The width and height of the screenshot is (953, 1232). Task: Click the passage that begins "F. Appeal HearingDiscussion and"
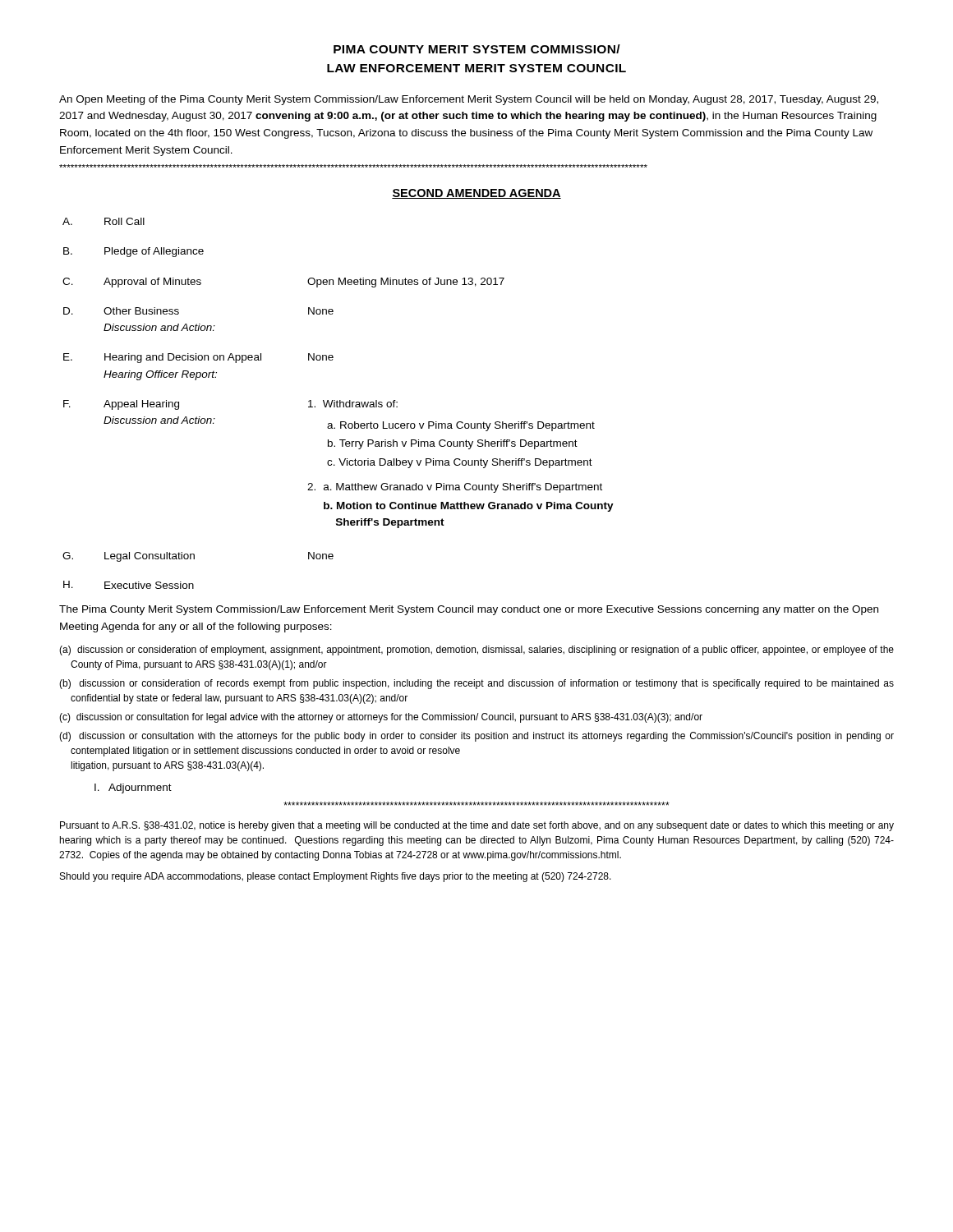(x=476, y=464)
